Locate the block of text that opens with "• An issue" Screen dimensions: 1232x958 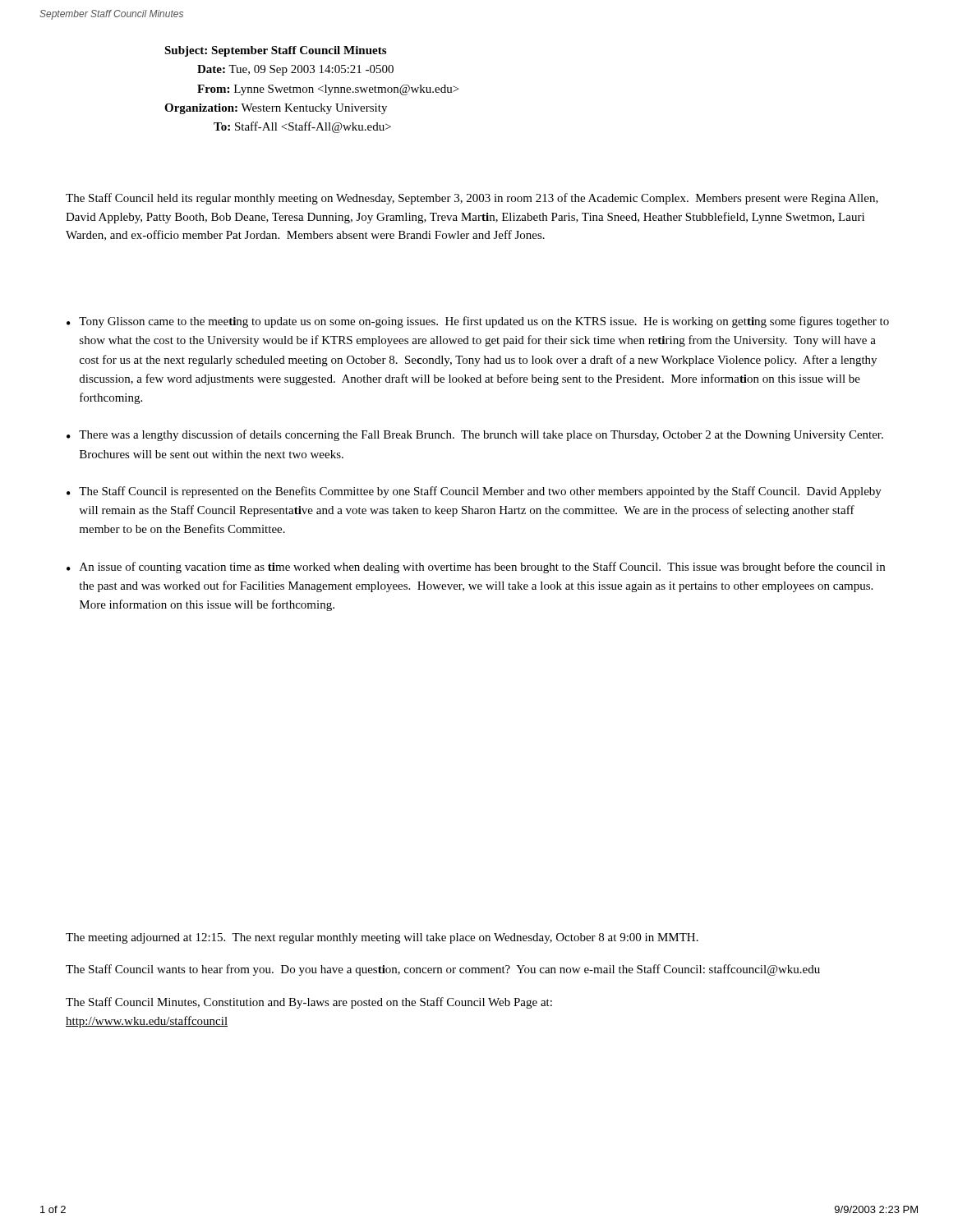tap(479, 586)
